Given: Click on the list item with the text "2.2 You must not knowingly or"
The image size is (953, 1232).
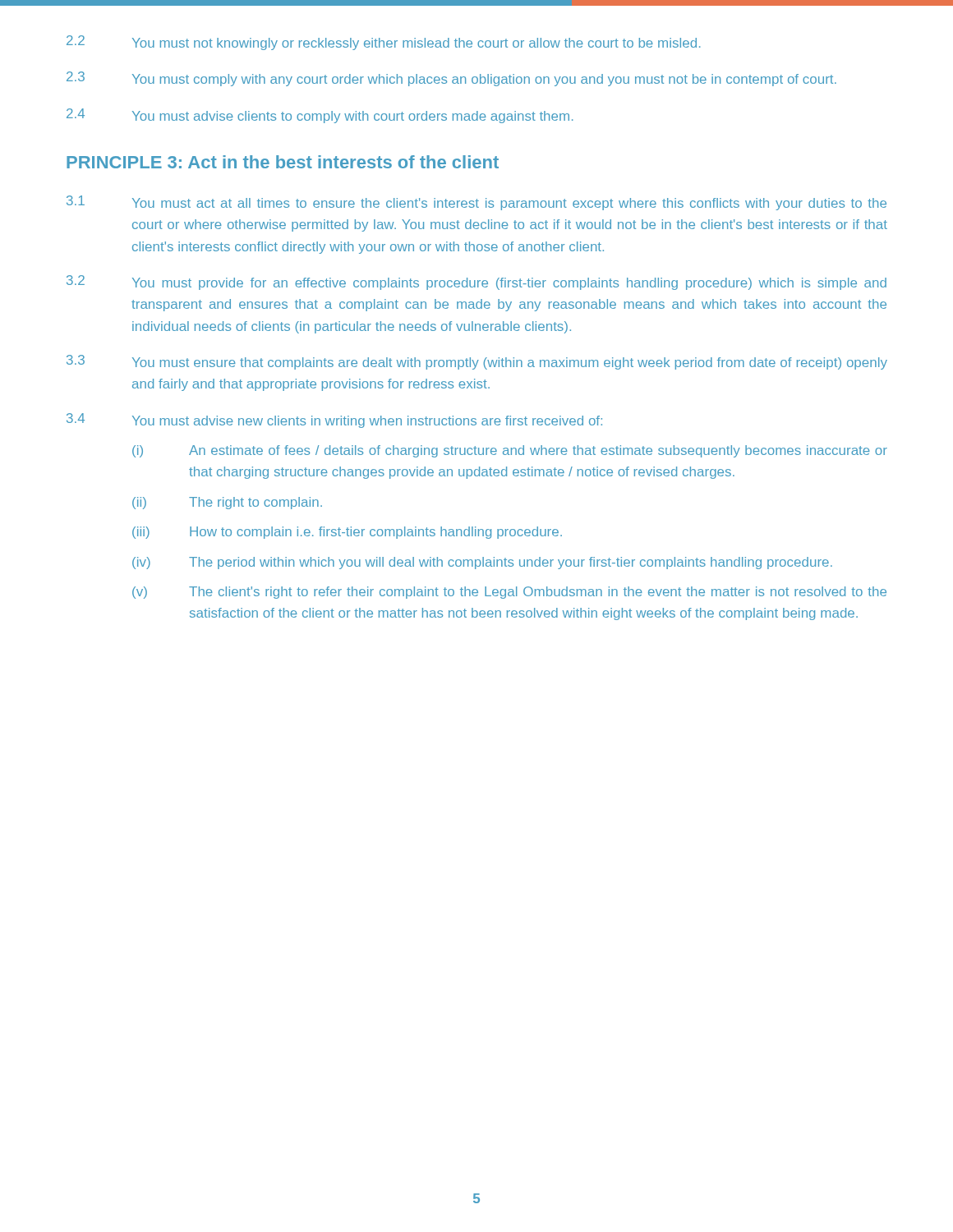Looking at the screenshot, I should click(x=476, y=44).
